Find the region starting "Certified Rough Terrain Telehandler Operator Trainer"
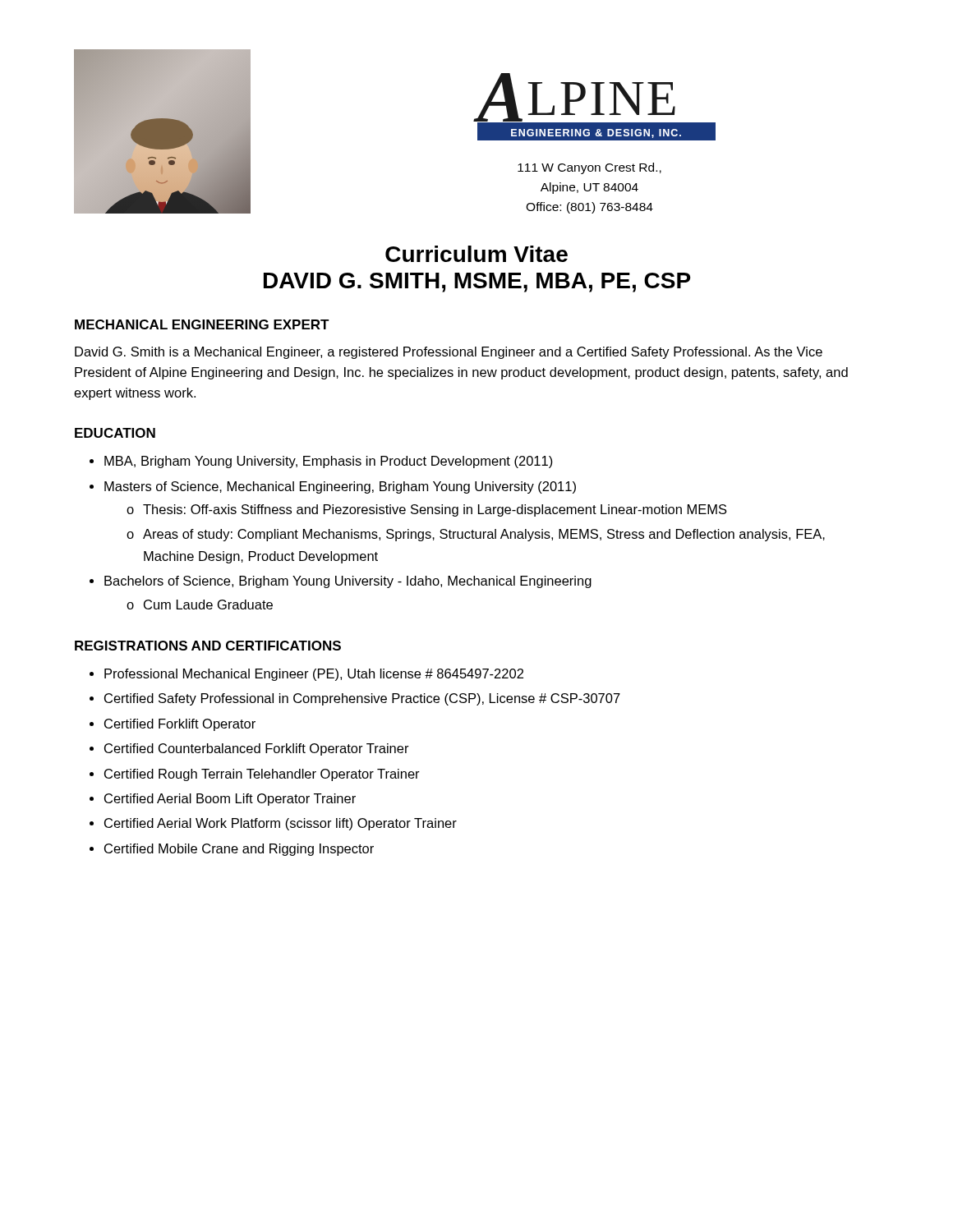953x1232 pixels. pyautogui.click(x=262, y=773)
